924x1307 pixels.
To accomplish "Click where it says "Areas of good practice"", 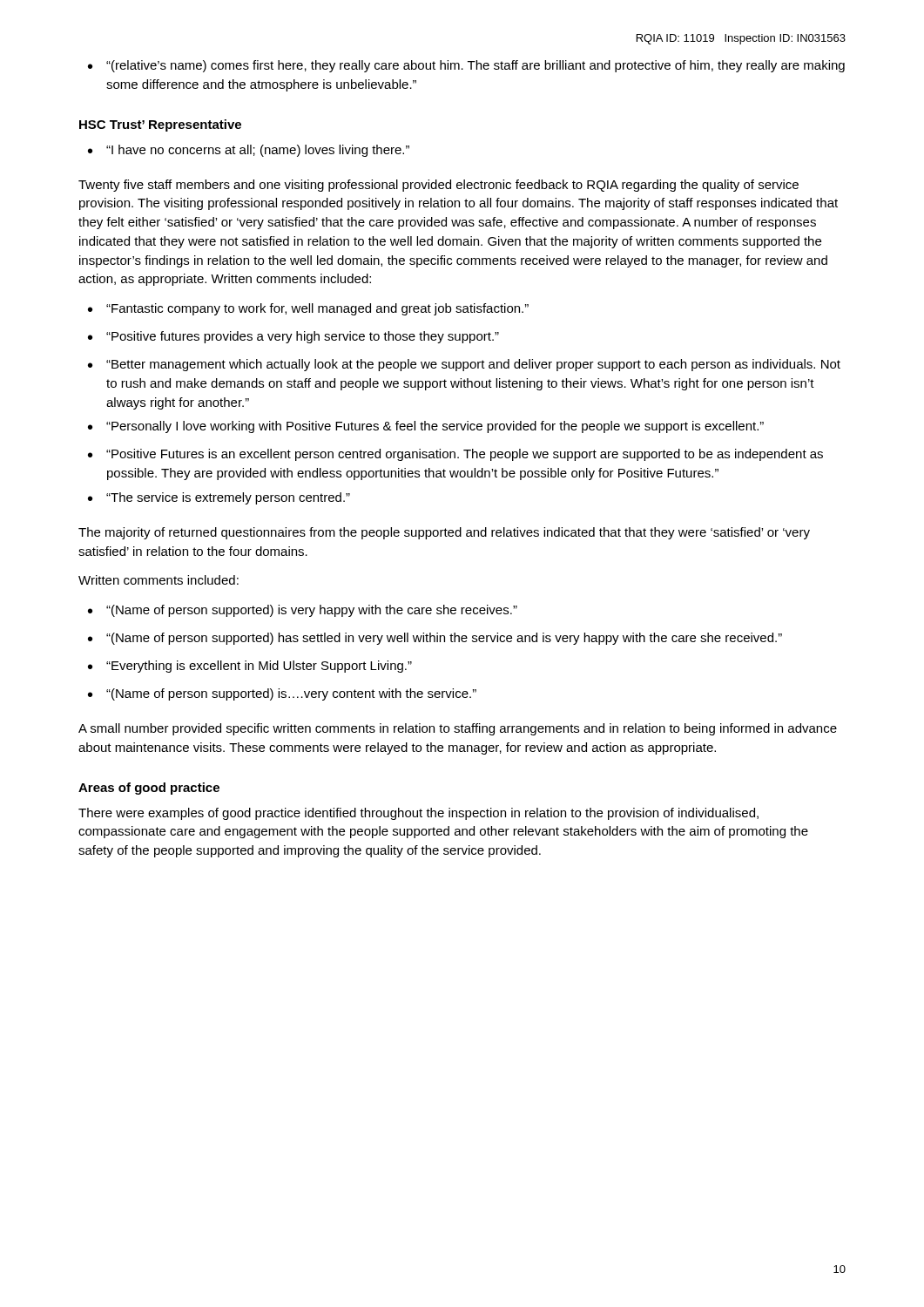I will 149,787.
